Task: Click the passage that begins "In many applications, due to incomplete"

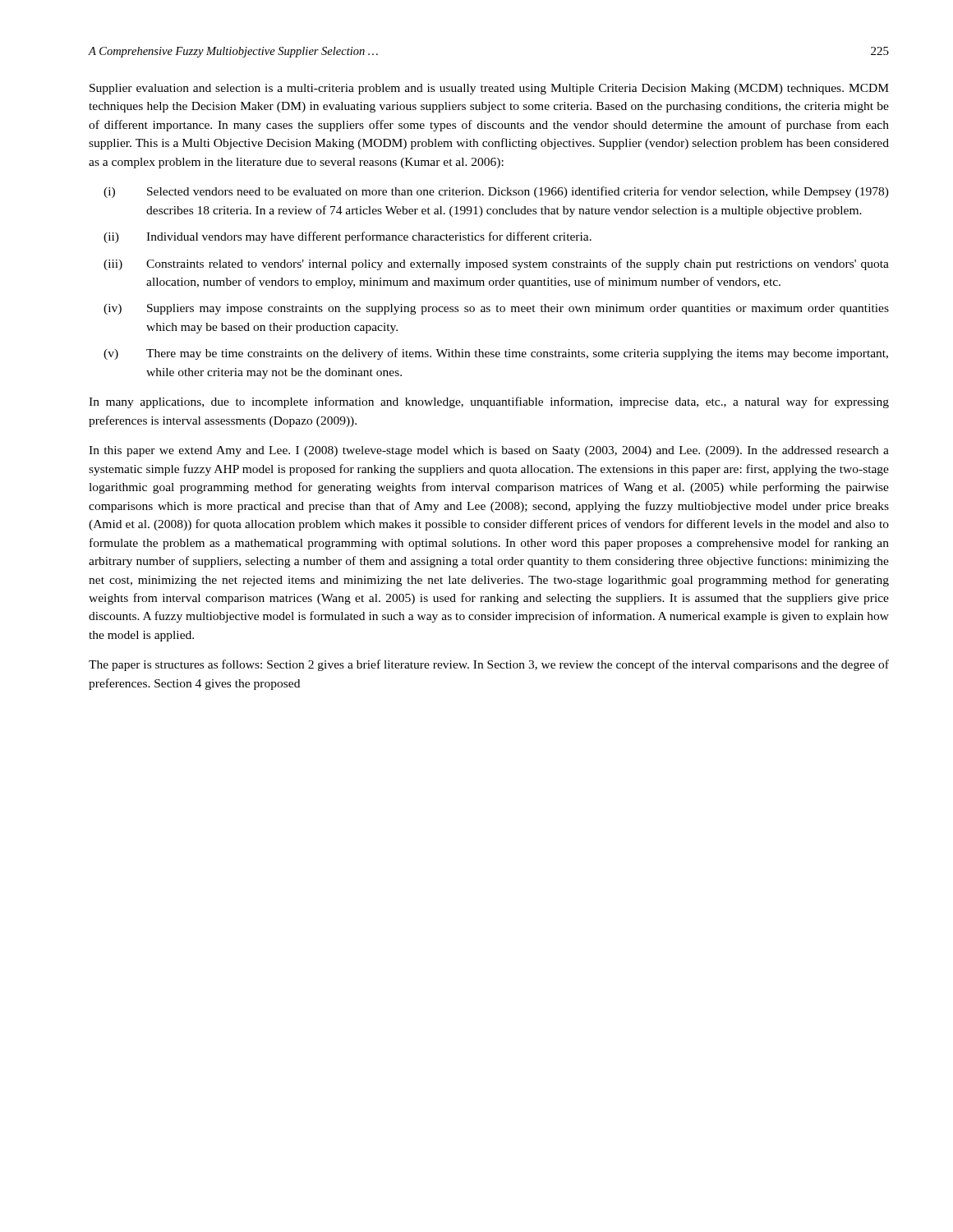Action: tap(489, 411)
